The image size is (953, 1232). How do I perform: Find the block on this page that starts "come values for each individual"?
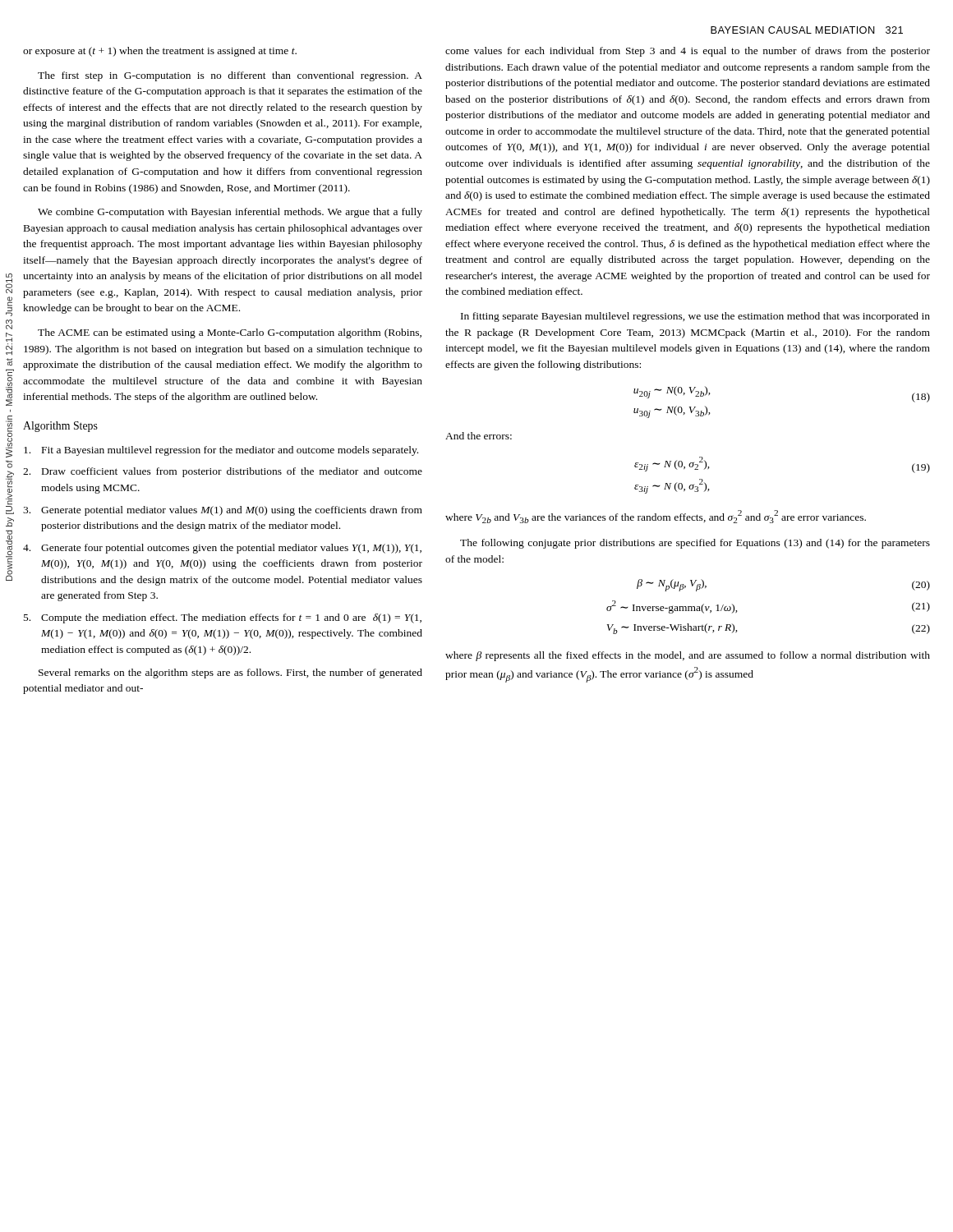pyautogui.click(x=688, y=171)
